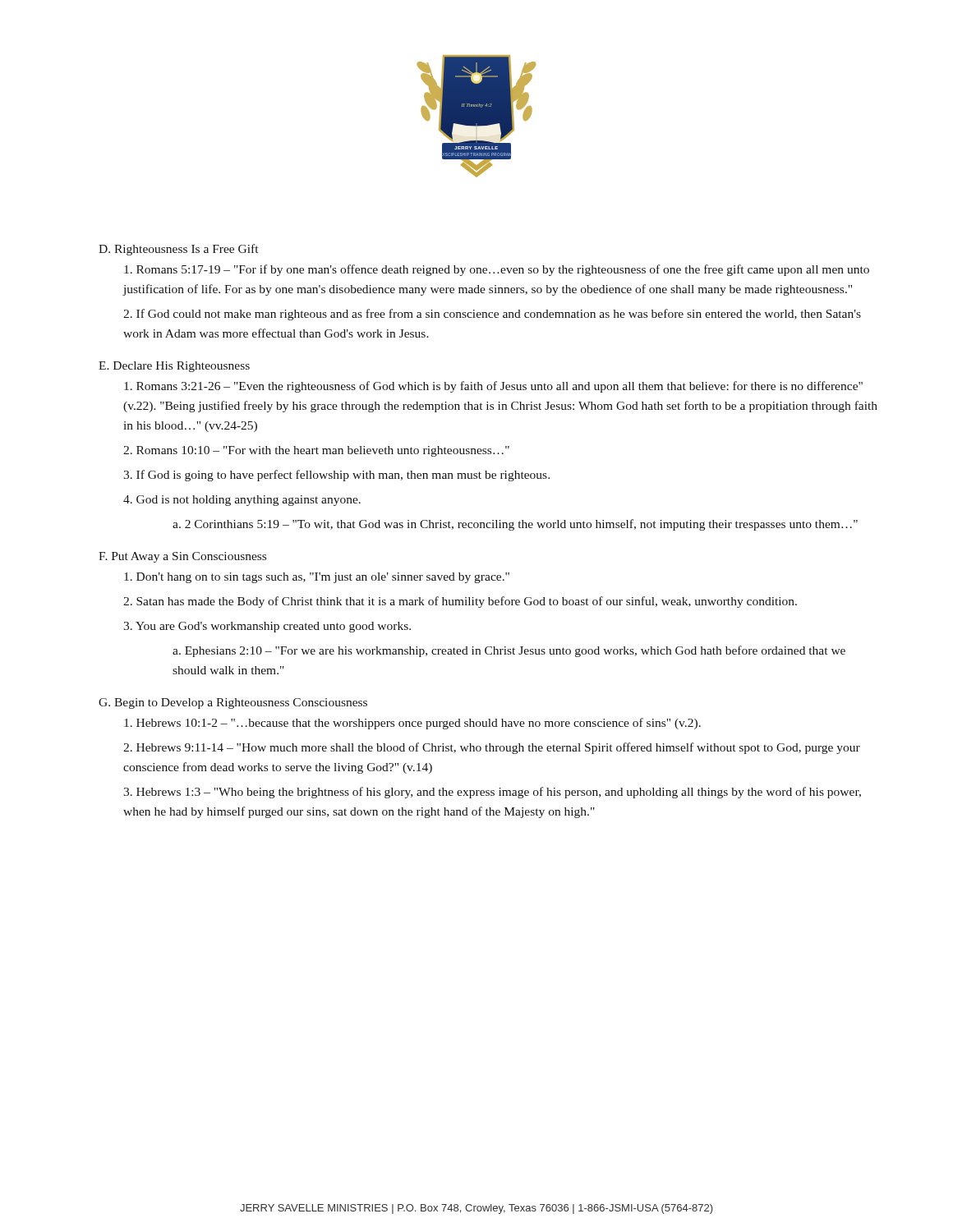
Task: Click on the logo
Action: 476,111
